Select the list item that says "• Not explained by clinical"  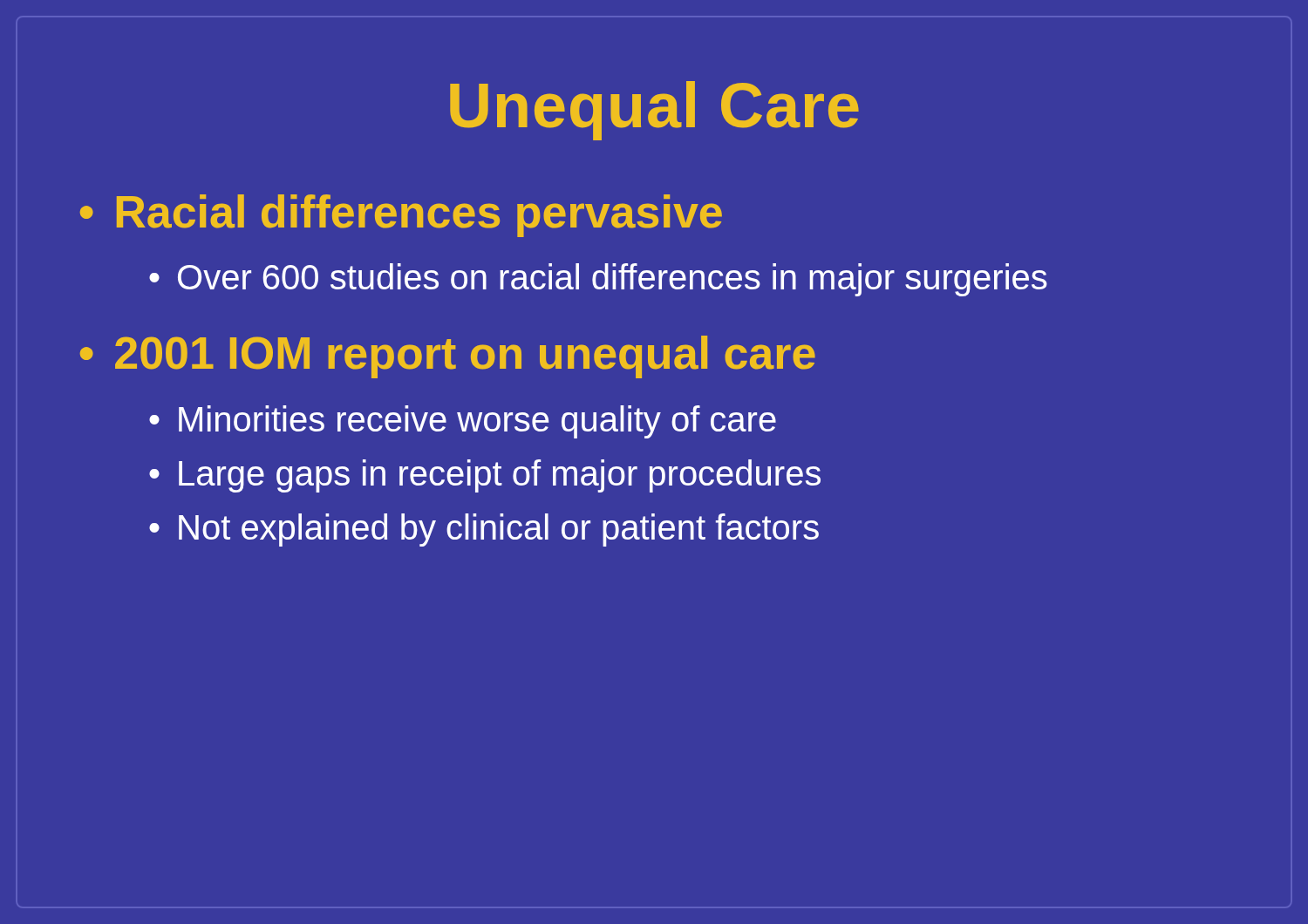tap(484, 527)
